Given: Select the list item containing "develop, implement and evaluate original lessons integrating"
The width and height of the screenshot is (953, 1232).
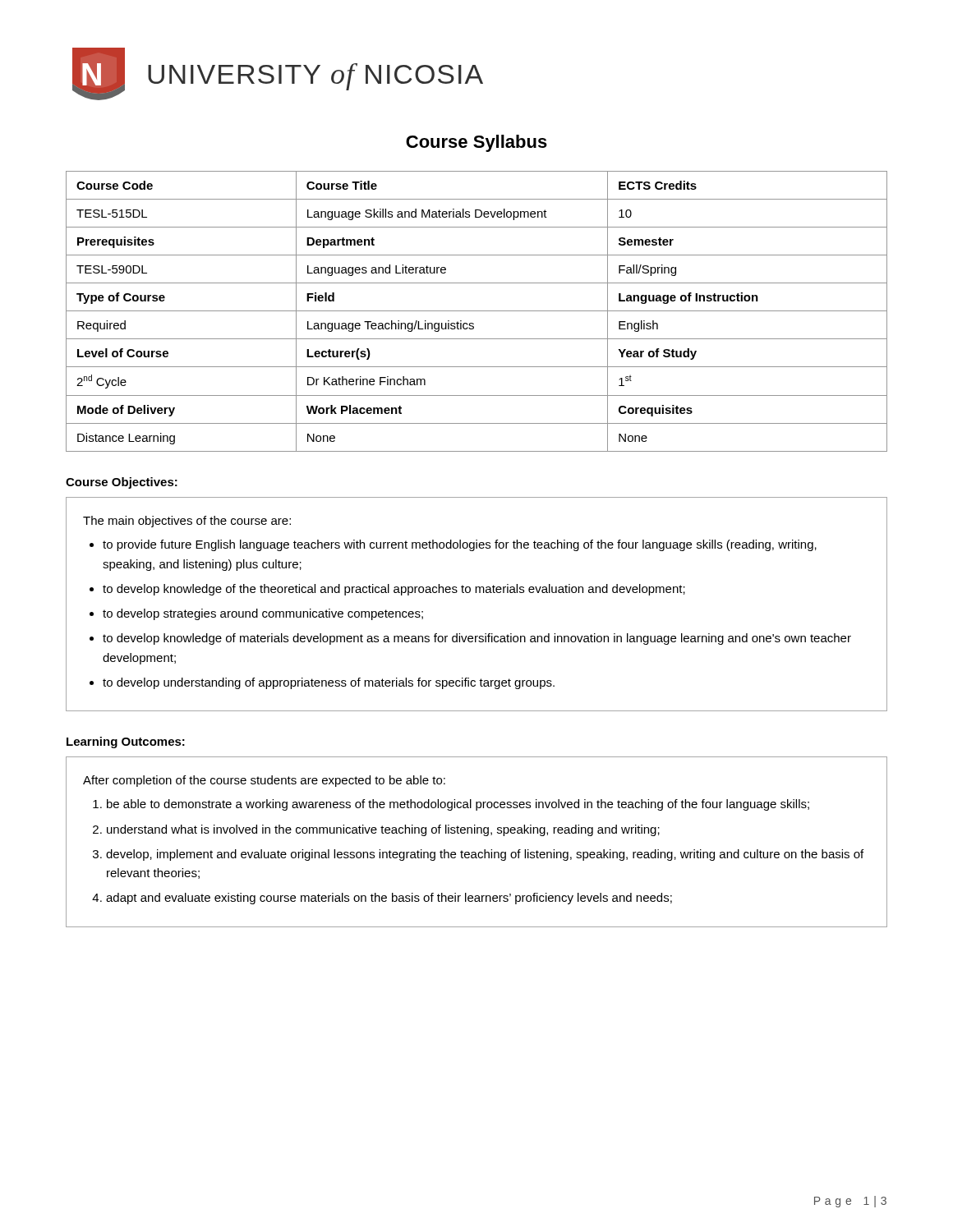Looking at the screenshot, I should [x=485, y=863].
